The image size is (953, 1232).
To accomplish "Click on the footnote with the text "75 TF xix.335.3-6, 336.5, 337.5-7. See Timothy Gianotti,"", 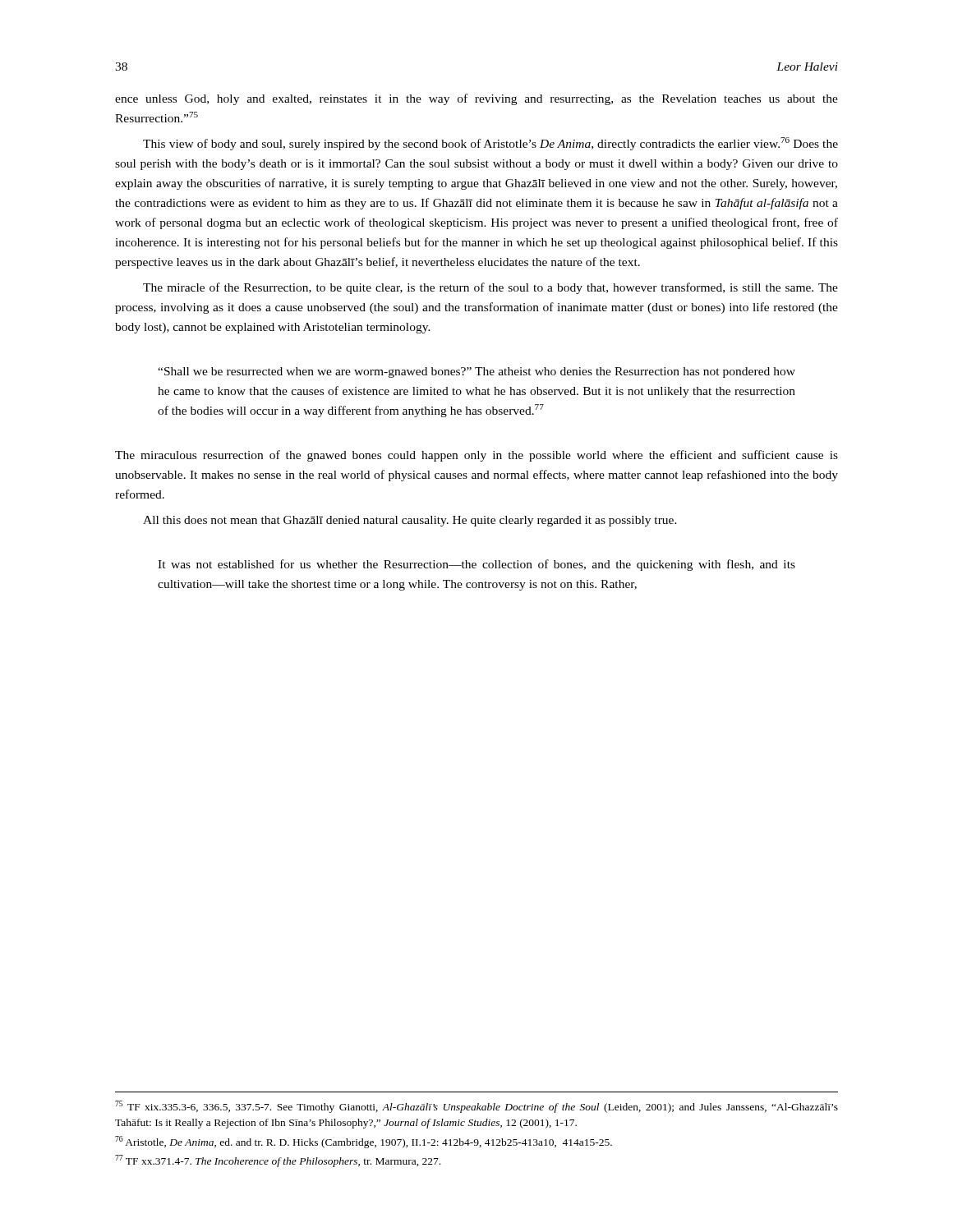I will (476, 1114).
